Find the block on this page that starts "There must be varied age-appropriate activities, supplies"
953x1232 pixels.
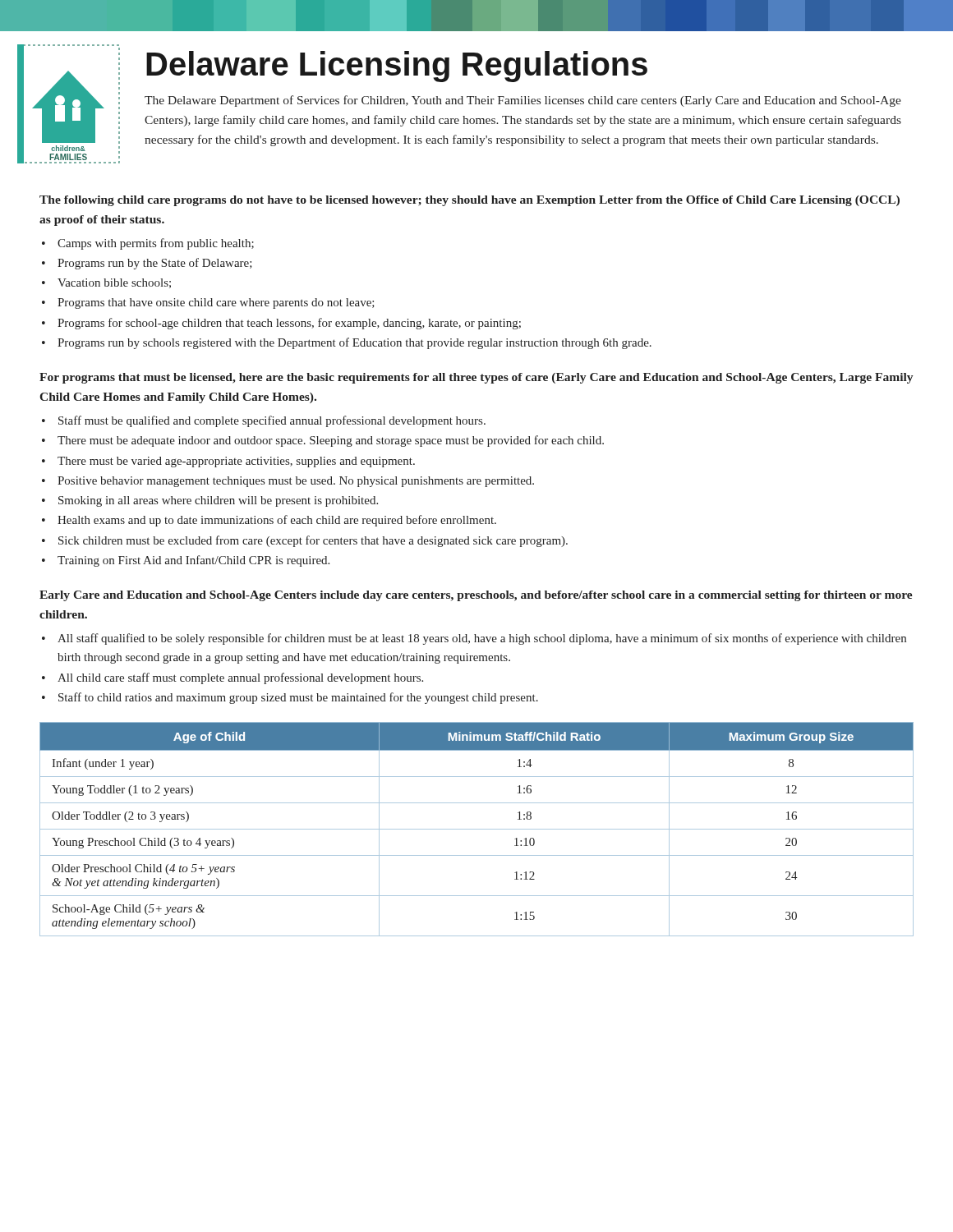point(236,460)
